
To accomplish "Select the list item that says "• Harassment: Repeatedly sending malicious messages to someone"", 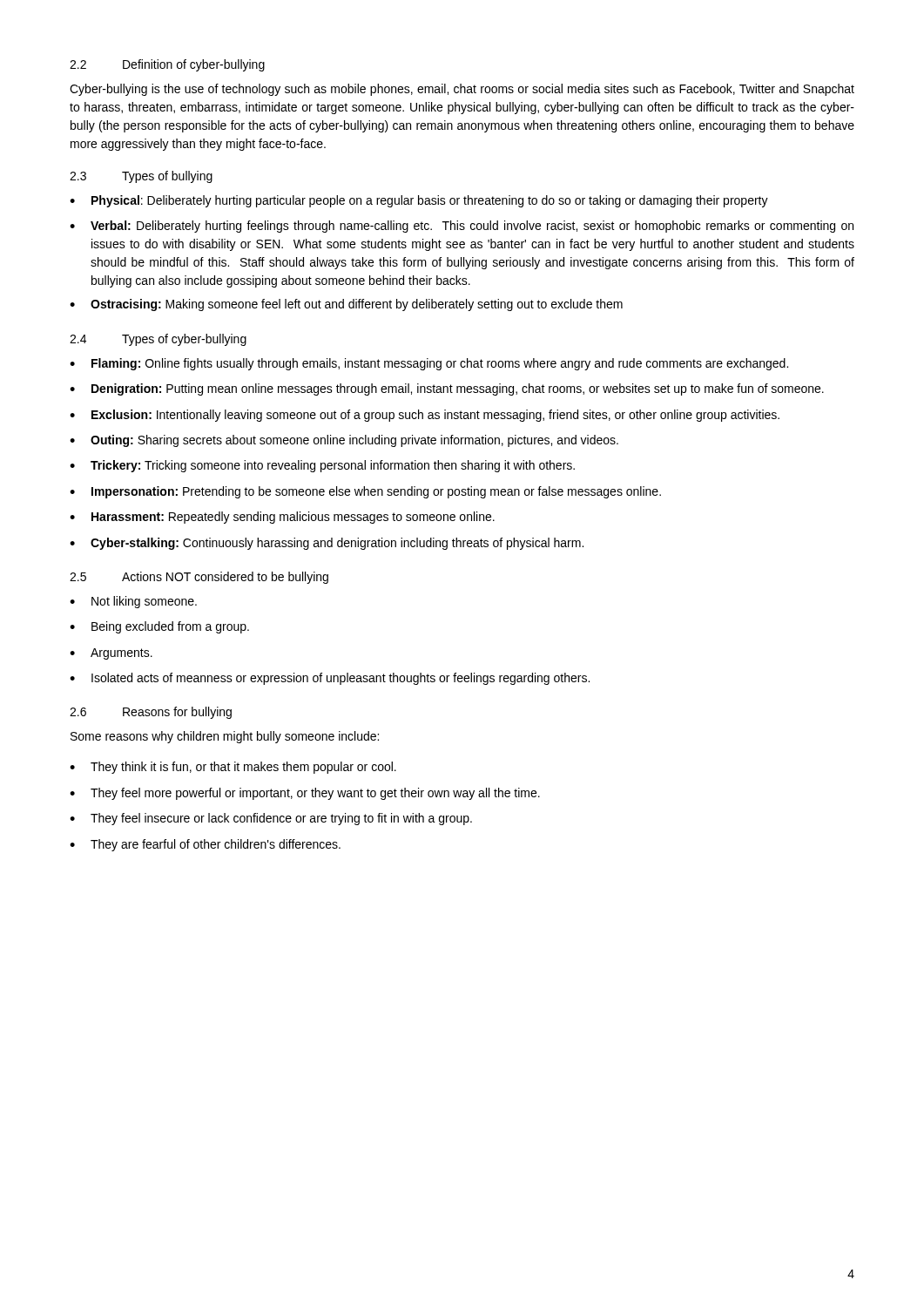I will (x=462, y=518).
